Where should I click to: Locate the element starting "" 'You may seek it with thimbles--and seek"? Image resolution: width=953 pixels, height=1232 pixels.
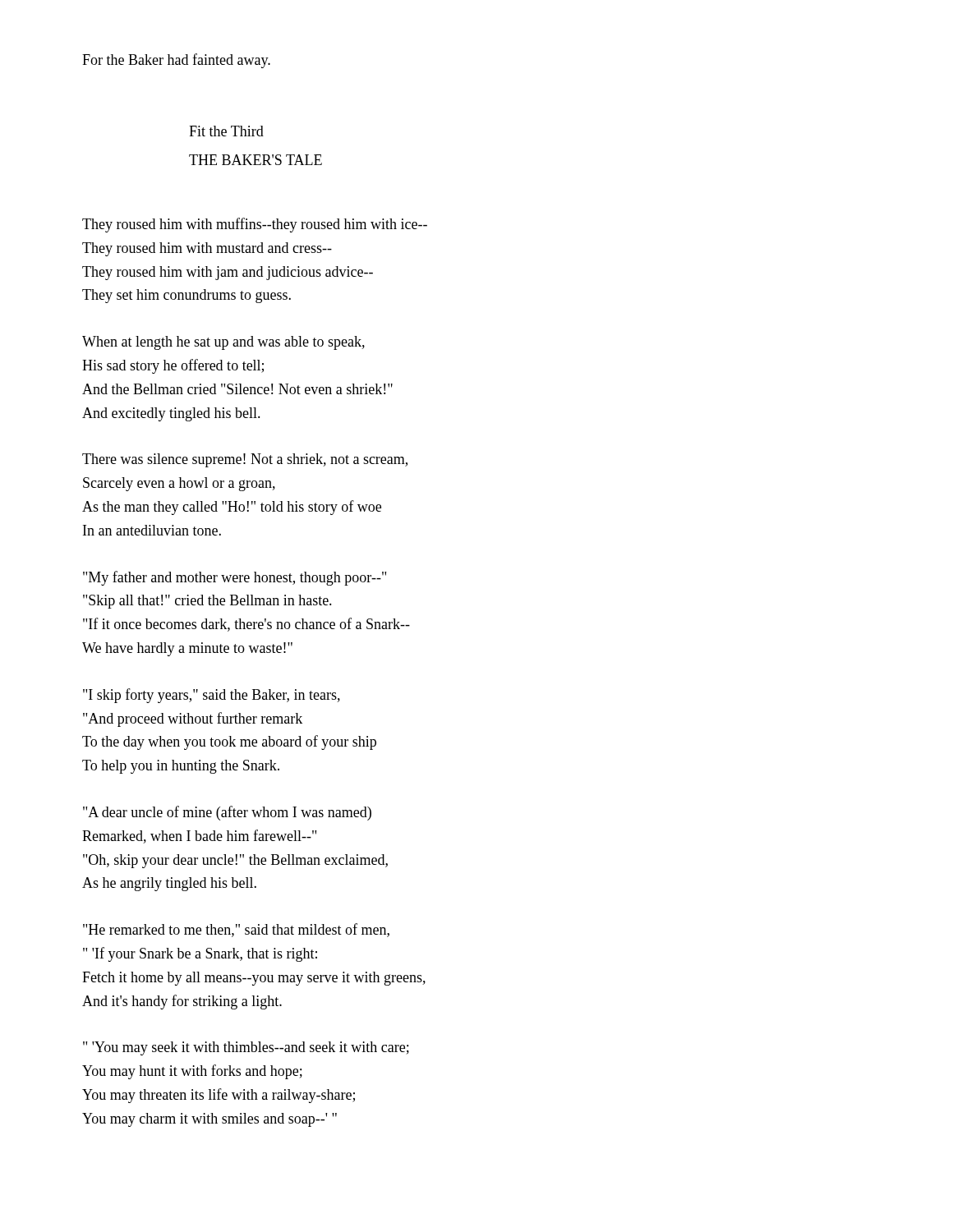tap(246, 1048)
